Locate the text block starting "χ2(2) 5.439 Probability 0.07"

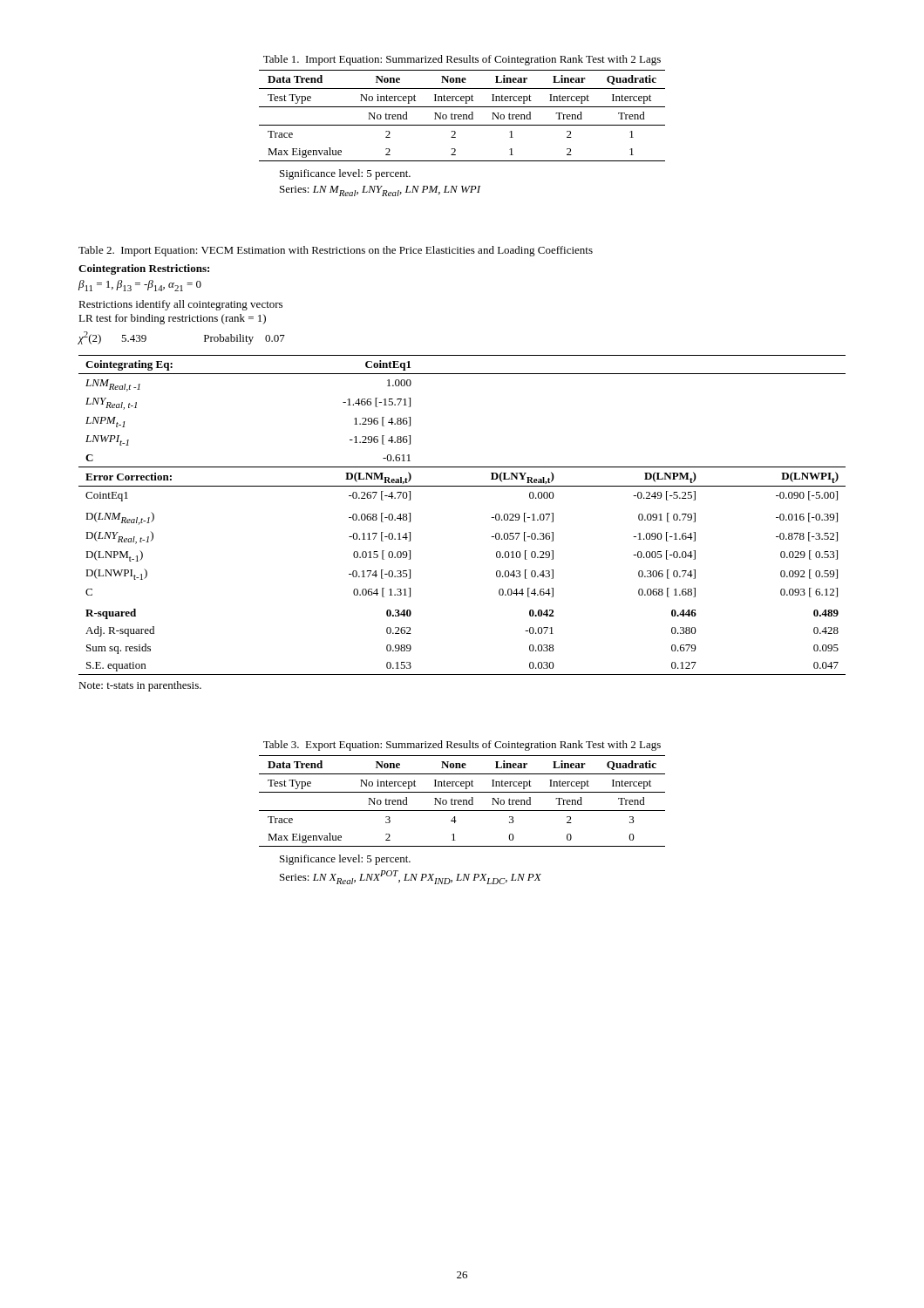point(133,338)
